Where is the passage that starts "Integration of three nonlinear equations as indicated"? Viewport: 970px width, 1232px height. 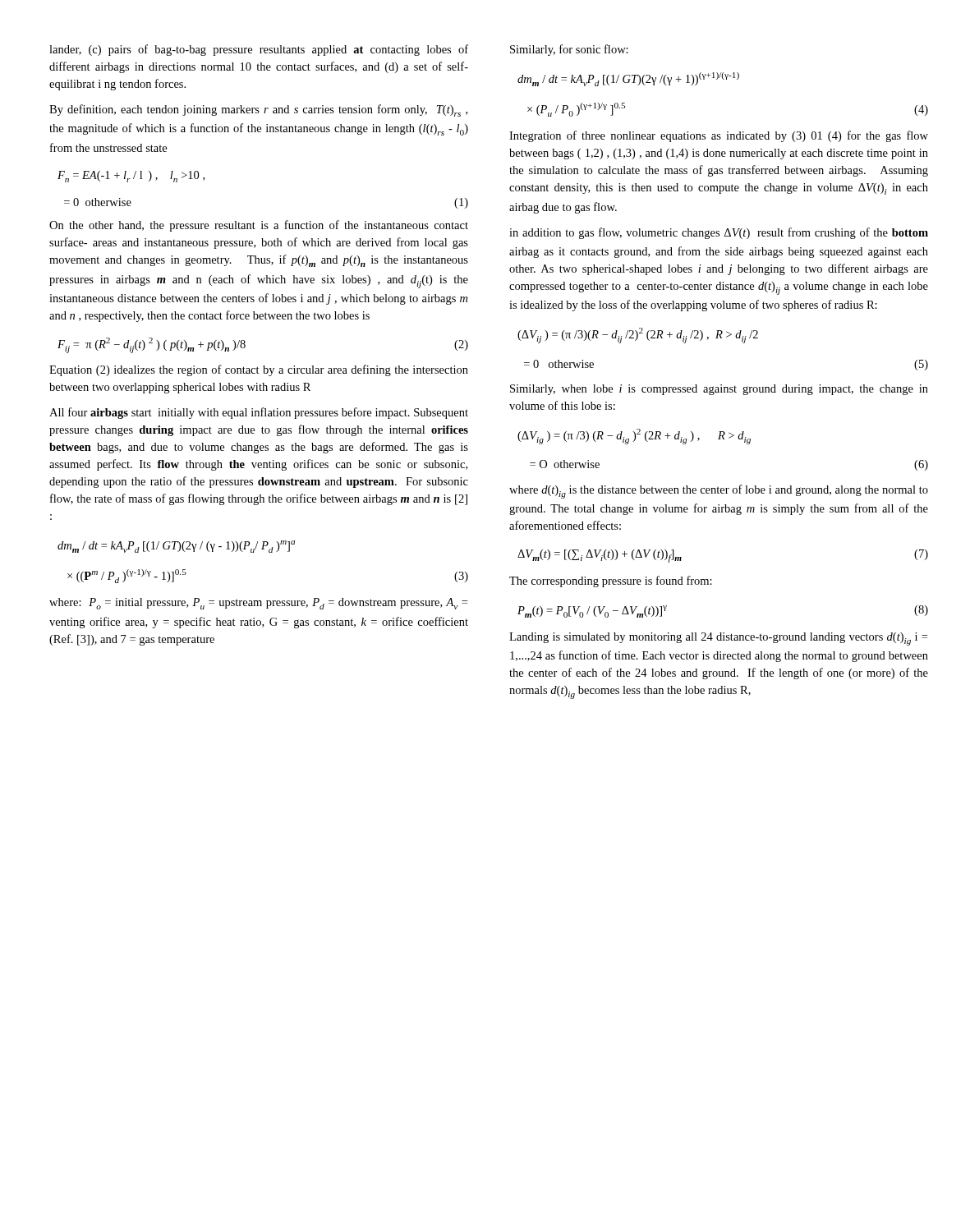click(x=719, y=171)
